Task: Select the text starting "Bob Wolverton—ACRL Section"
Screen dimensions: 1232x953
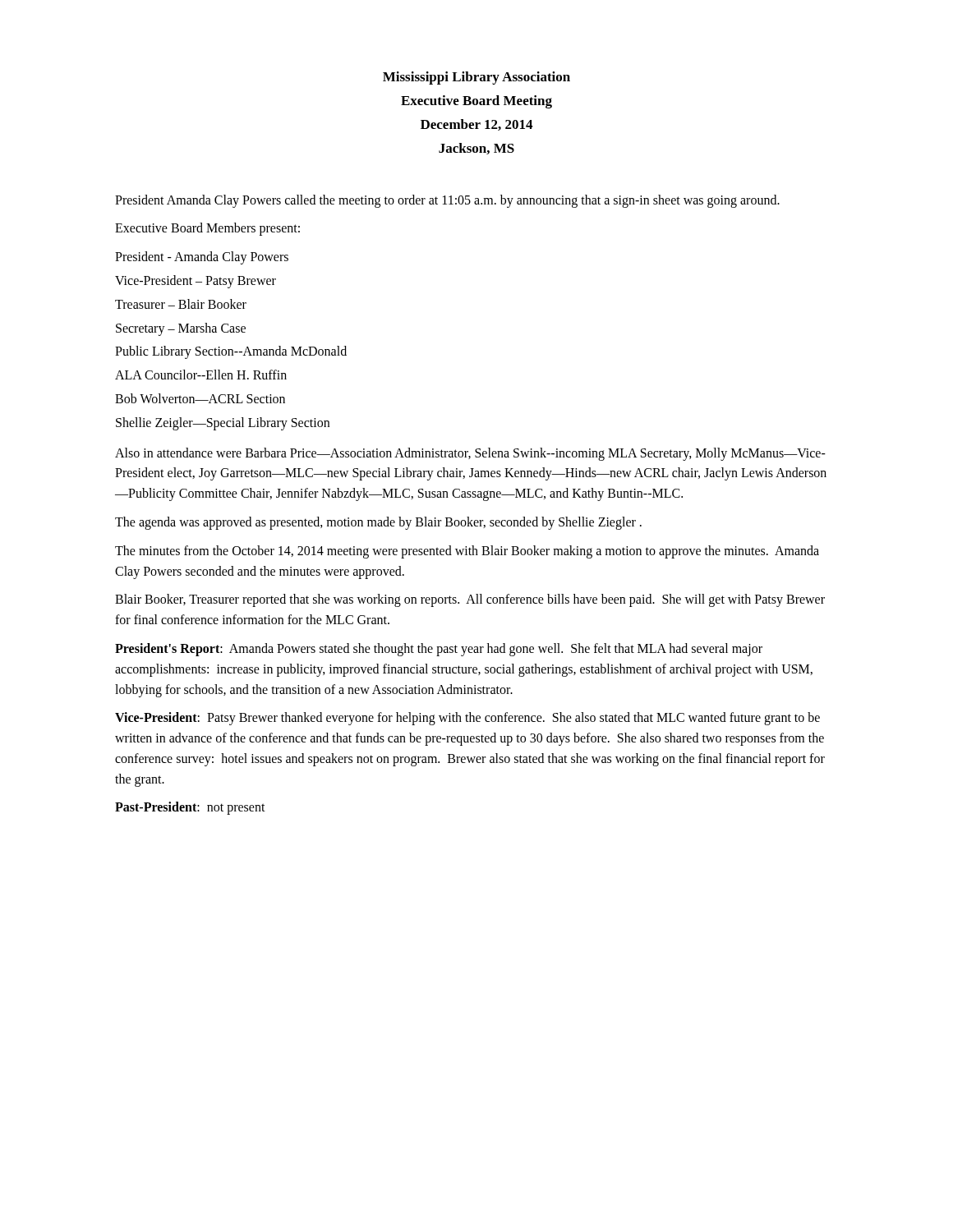Action: 200,399
